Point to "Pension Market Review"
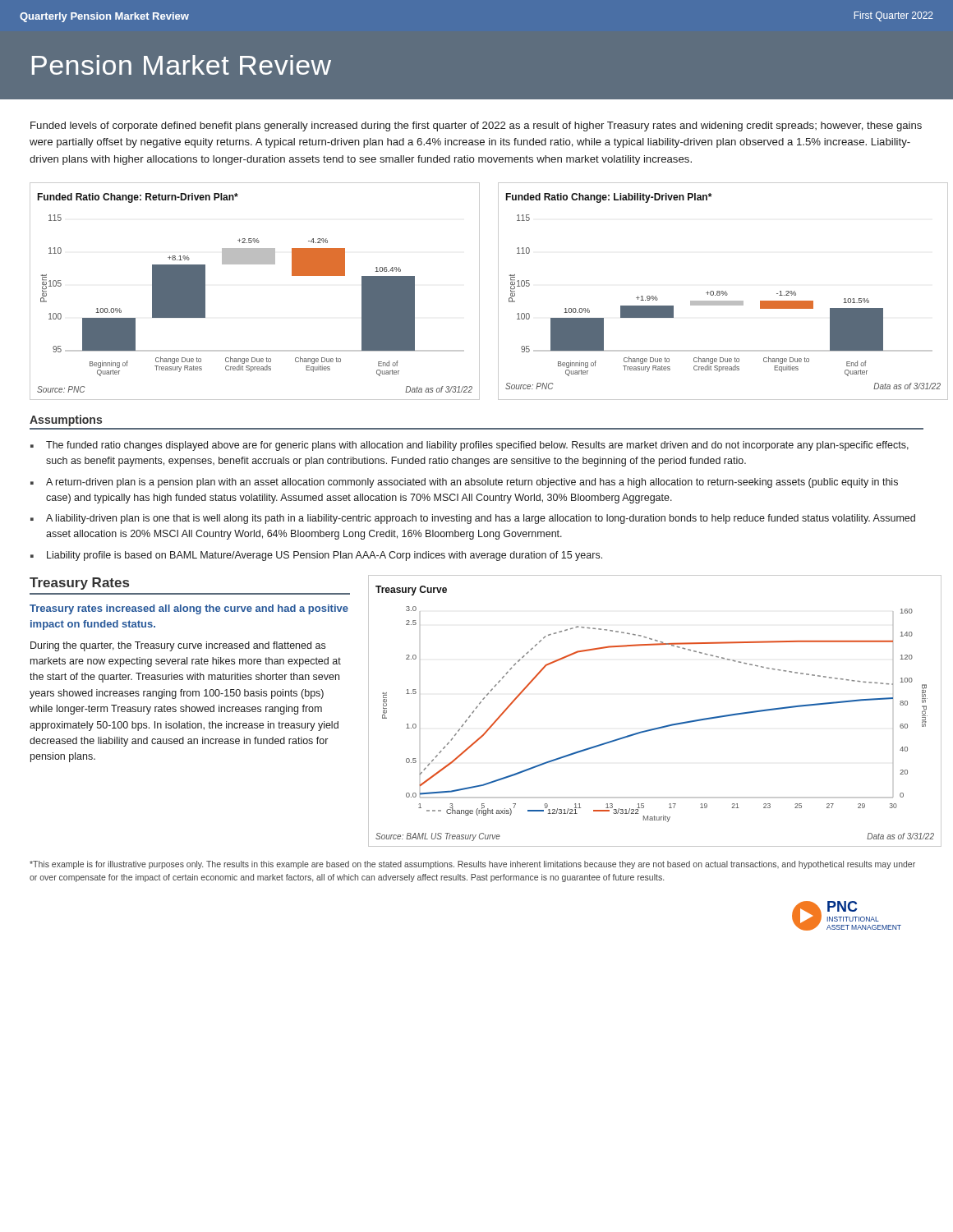The image size is (953, 1232). click(181, 65)
